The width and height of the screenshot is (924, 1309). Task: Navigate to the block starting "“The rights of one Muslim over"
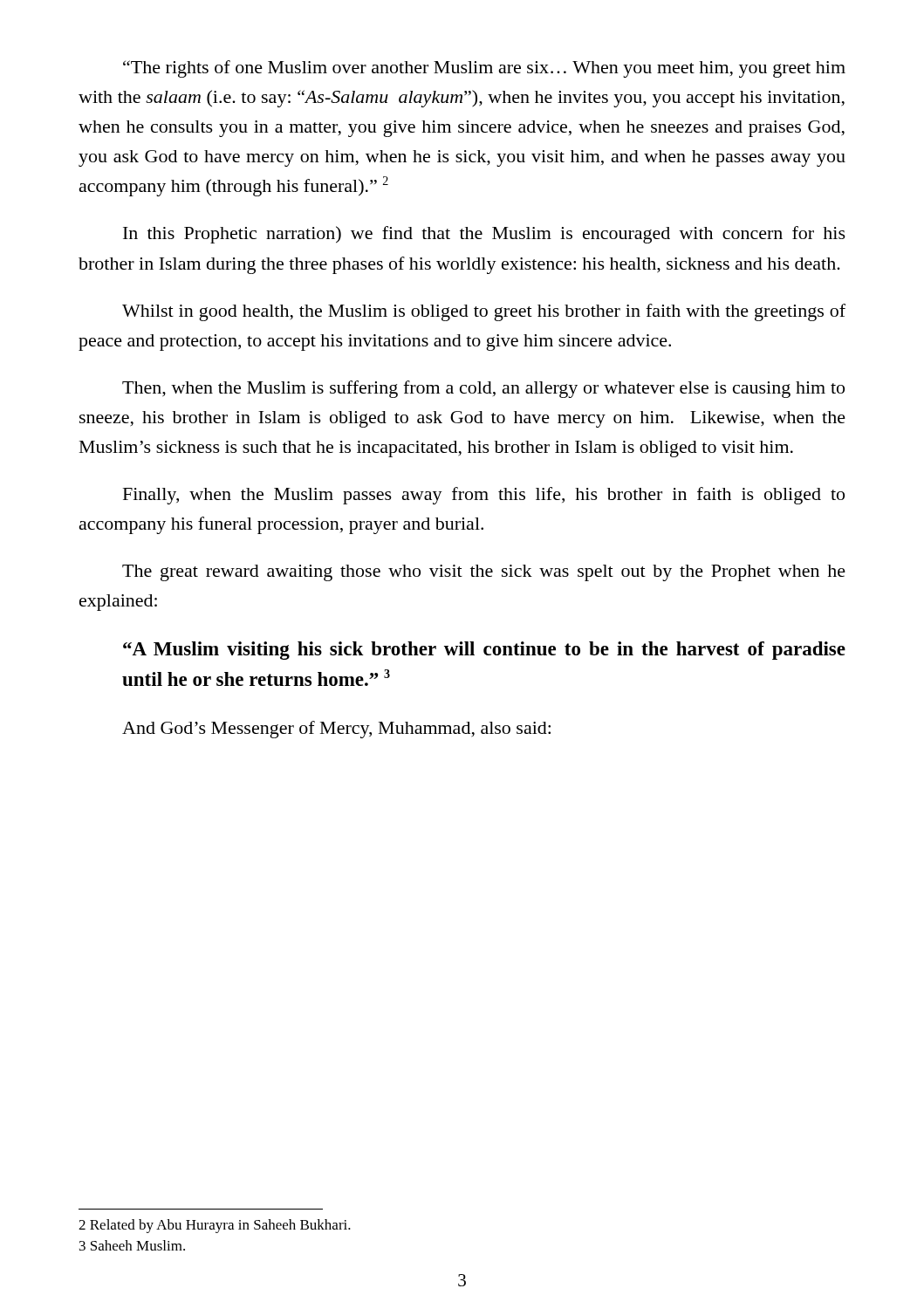tap(462, 126)
